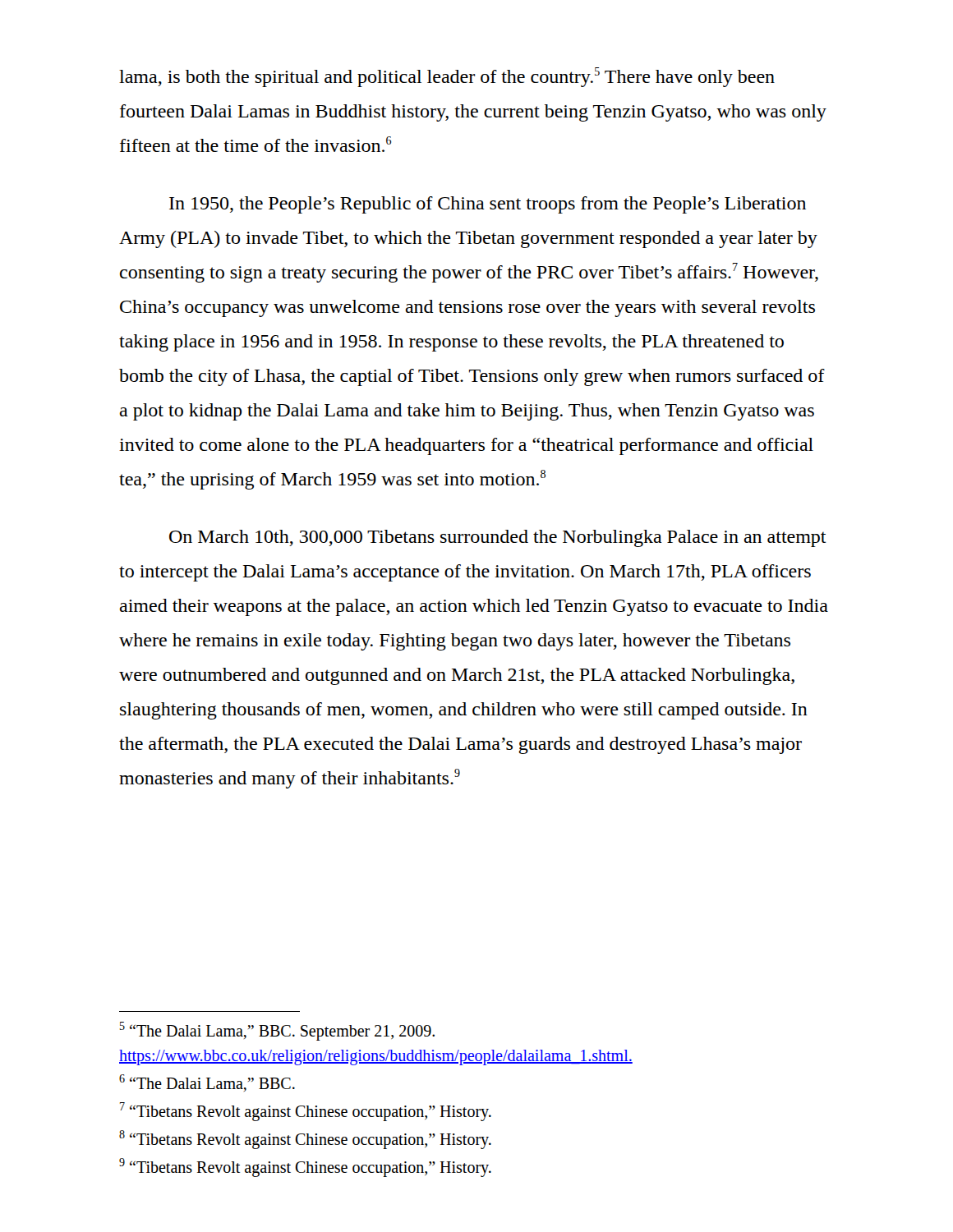Viewport: 953px width, 1232px height.
Task: Locate the text block containing "On March 10th,"
Action: 474,657
